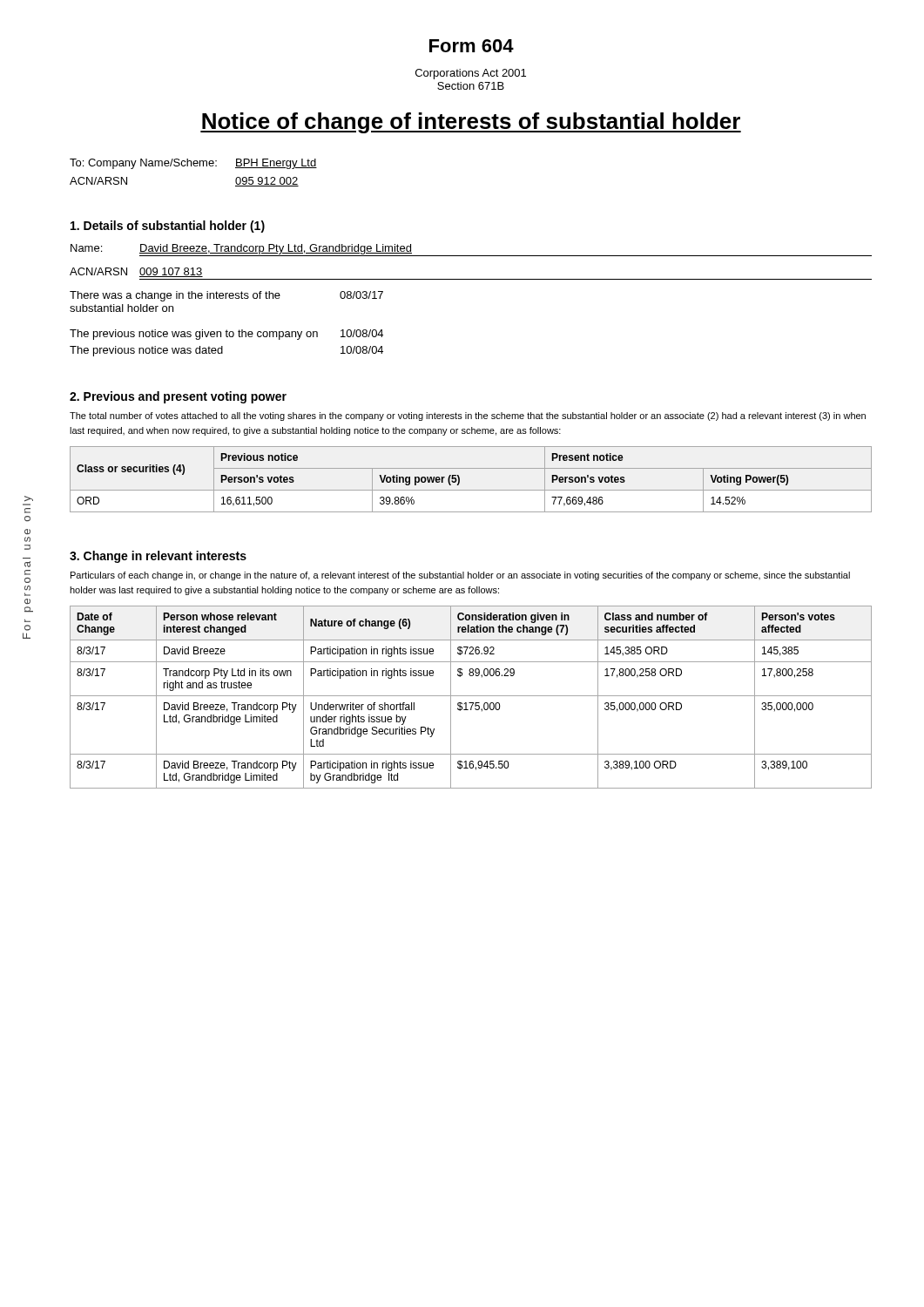This screenshot has width=924, height=1307.
Task: Find "Form 604" on this page
Action: [x=471, y=46]
